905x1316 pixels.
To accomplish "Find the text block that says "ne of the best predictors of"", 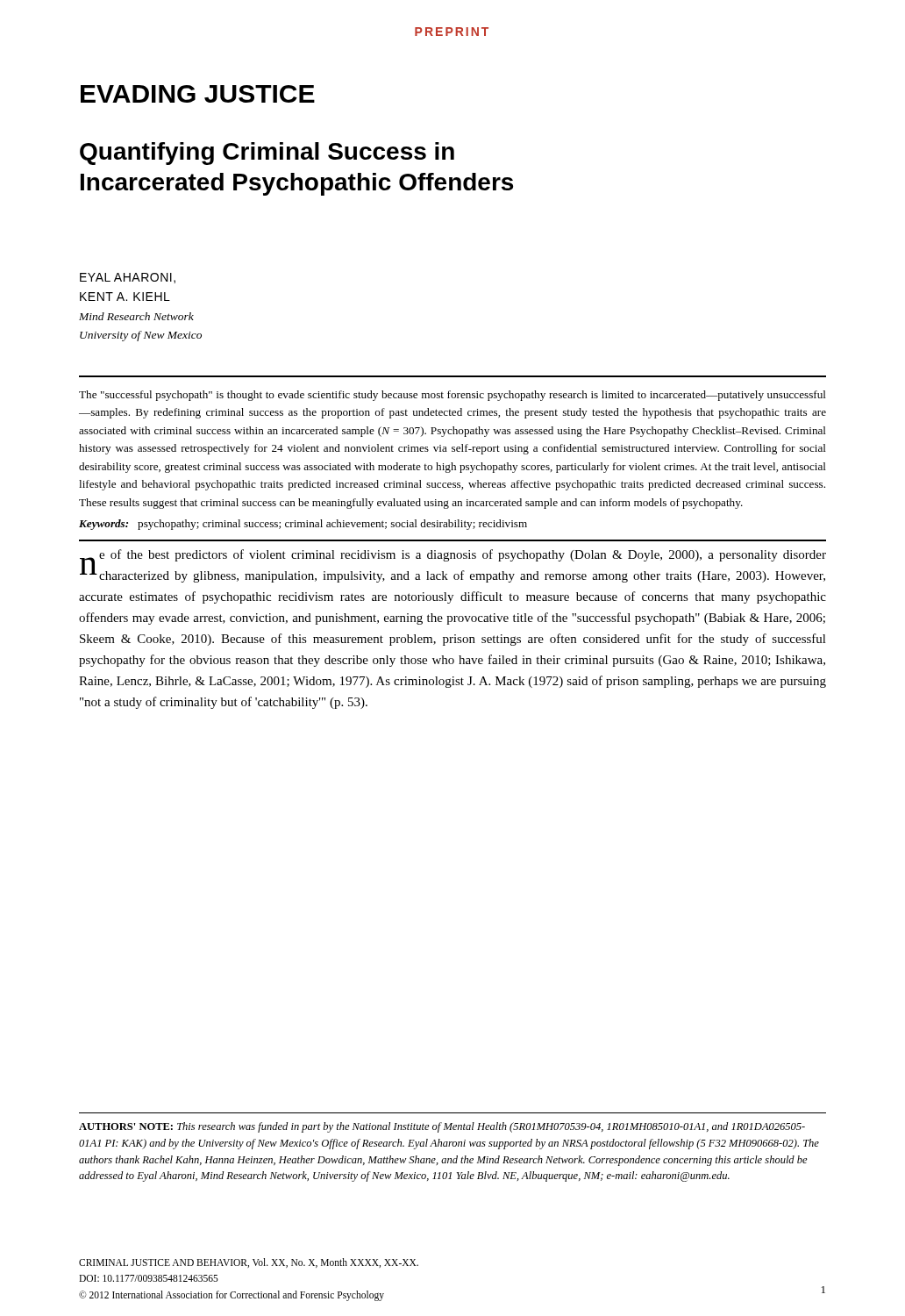I will coord(452,628).
